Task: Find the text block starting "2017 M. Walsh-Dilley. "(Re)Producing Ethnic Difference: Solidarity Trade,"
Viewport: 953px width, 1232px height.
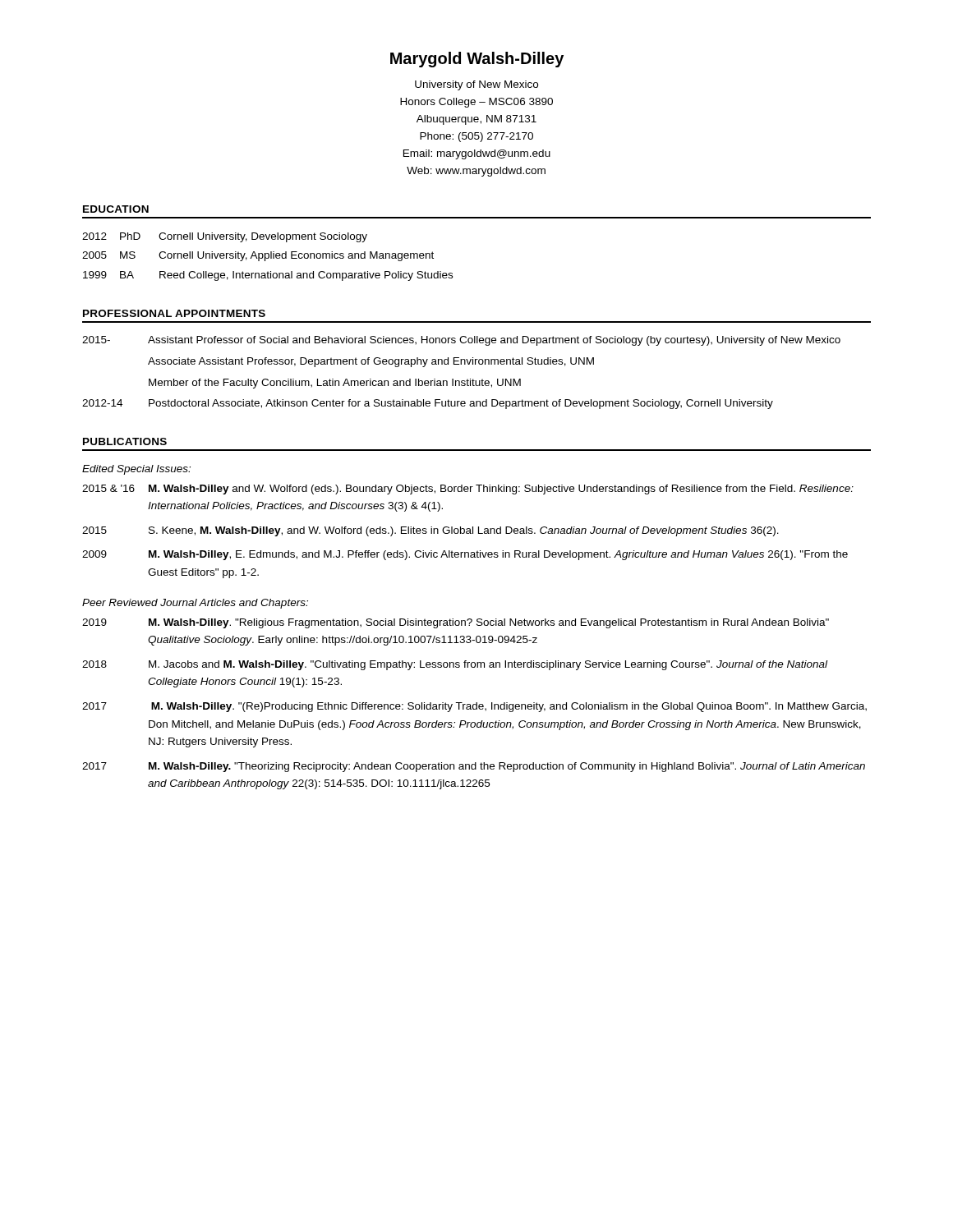Action: [476, 724]
